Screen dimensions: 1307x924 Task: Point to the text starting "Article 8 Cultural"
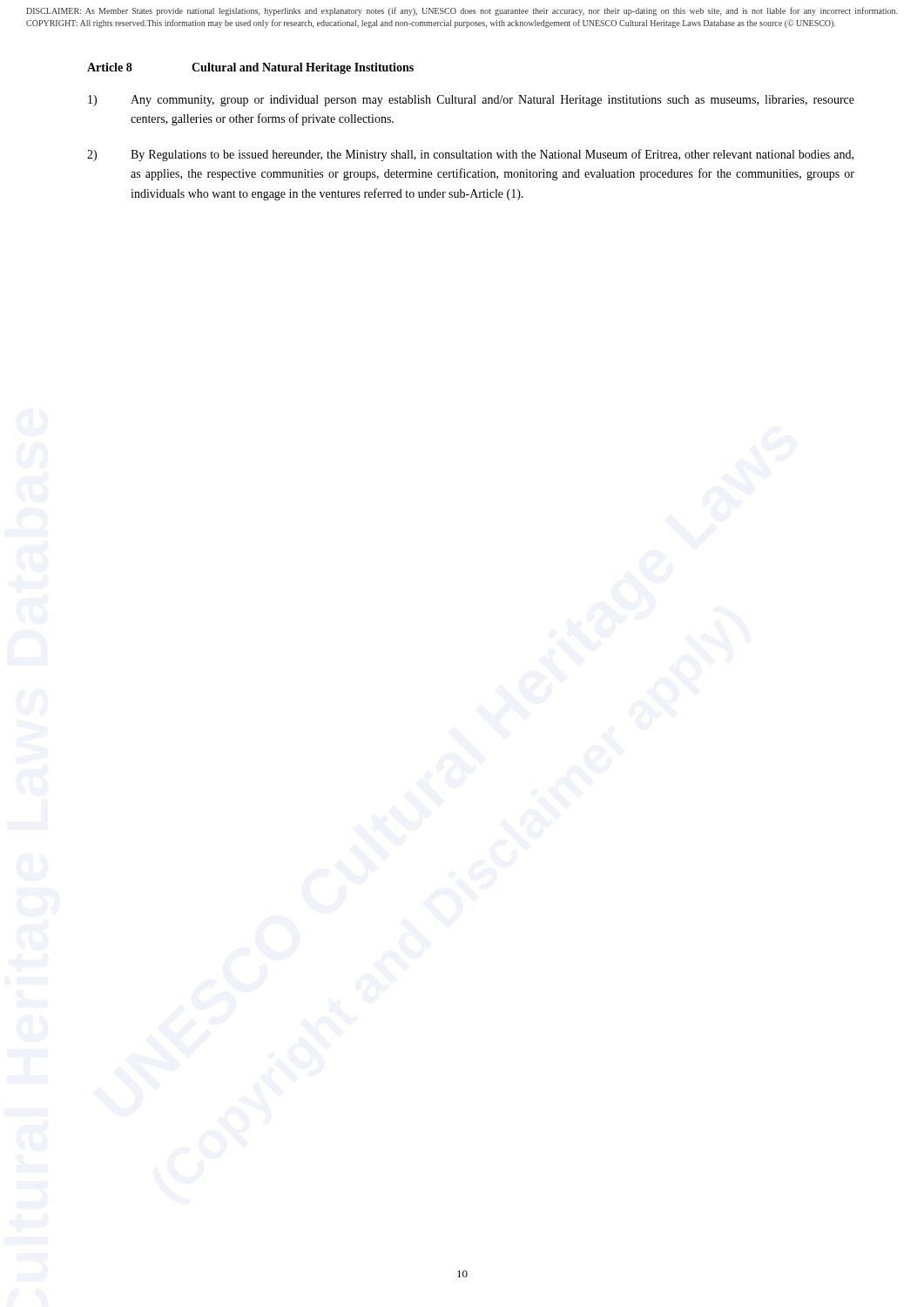[x=250, y=68]
